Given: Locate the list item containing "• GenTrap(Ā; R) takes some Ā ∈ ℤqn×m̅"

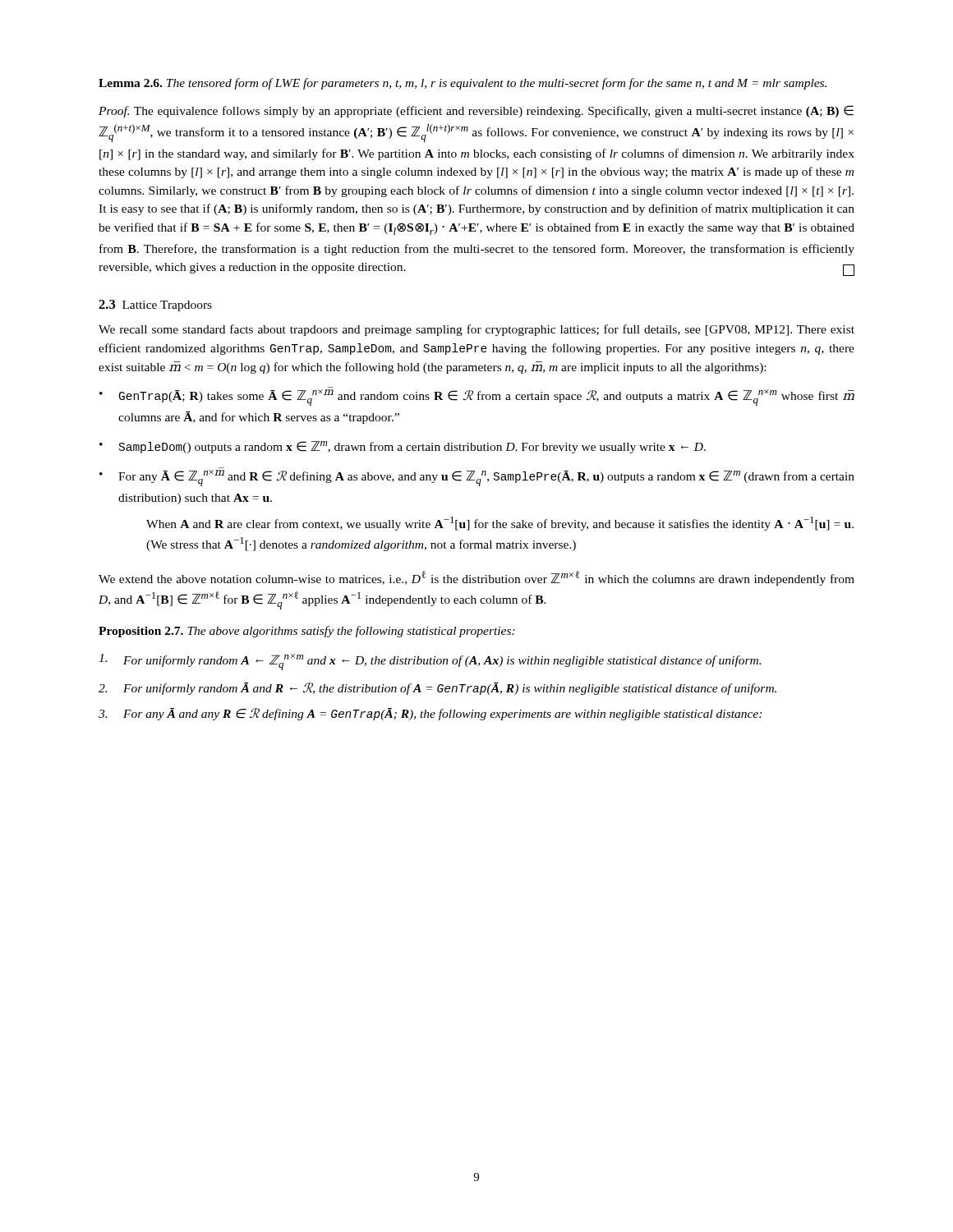Looking at the screenshot, I should 476,406.
